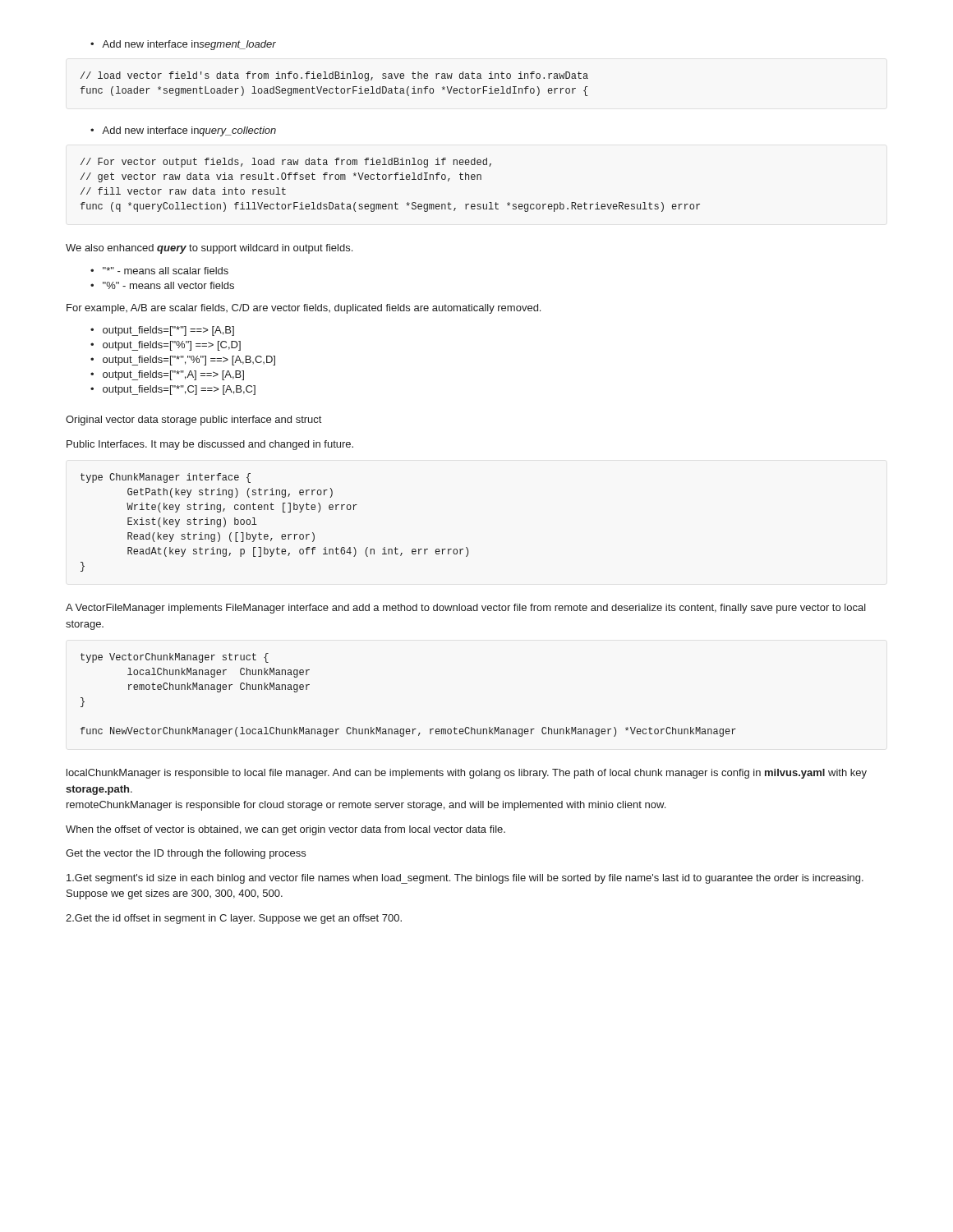Click on the region starting ""%" - means all"

[x=168, y=285]
